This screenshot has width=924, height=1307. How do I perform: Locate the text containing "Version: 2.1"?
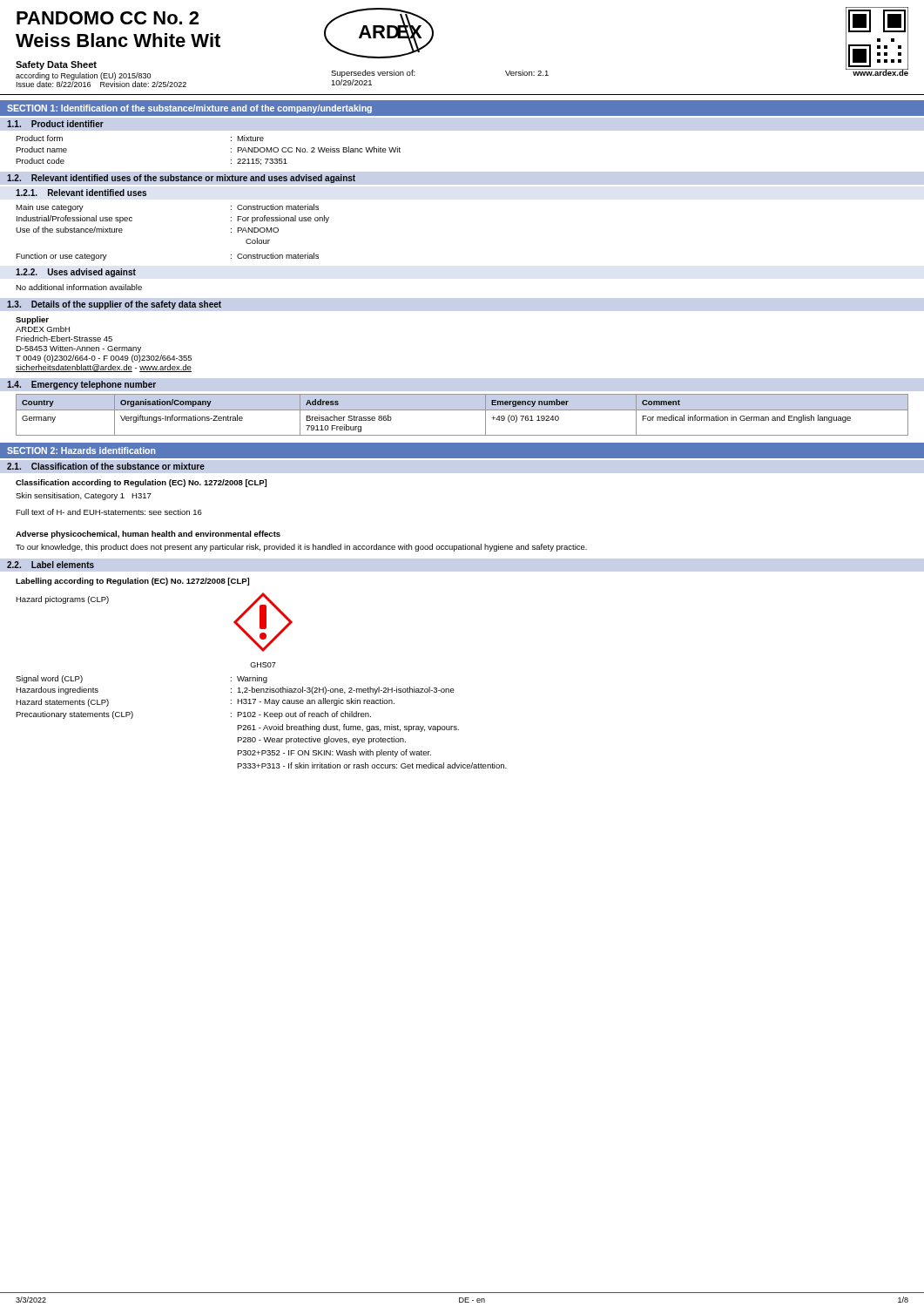click(x=527, y=73)
